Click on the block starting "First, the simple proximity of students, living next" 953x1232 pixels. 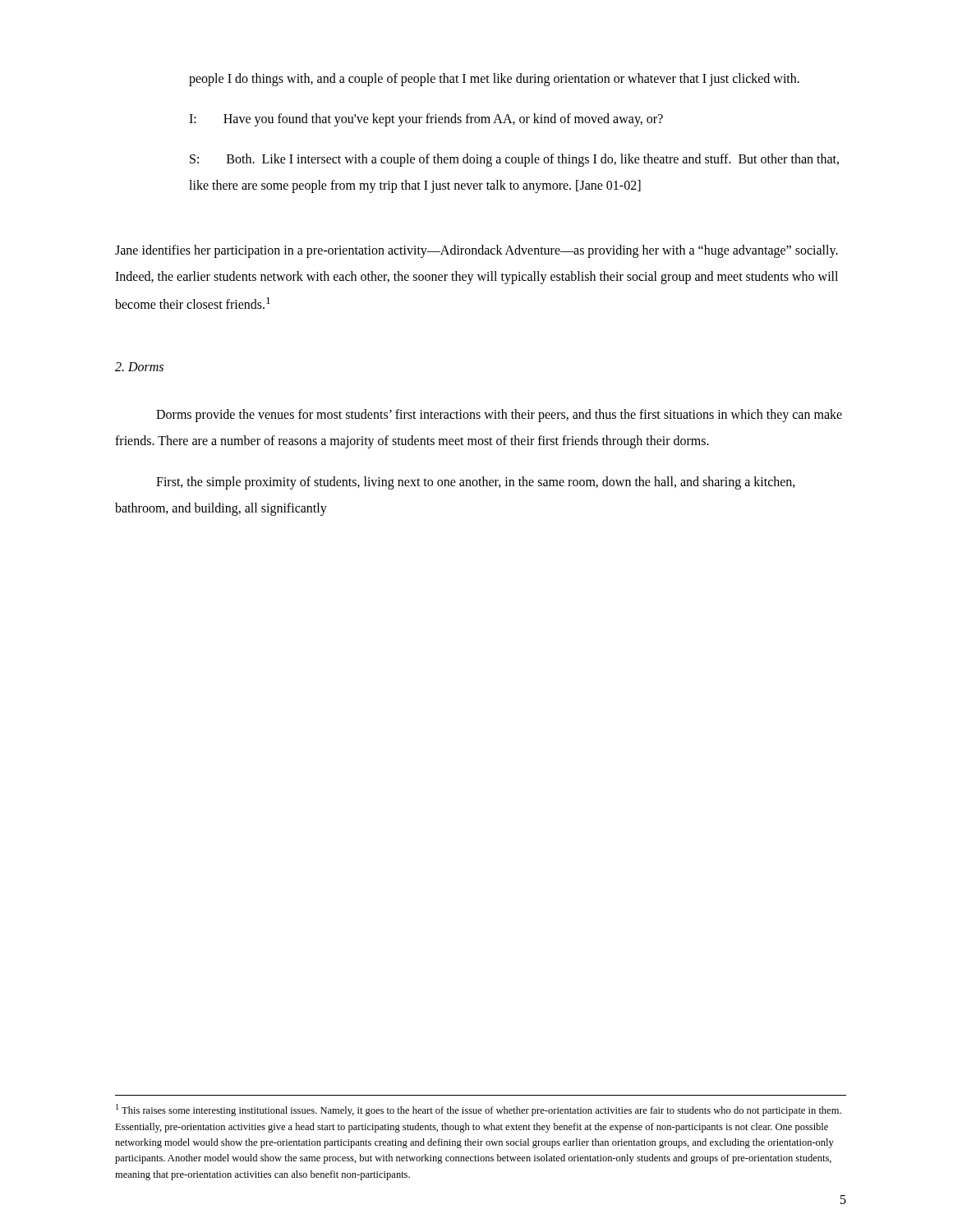point(481,495)
